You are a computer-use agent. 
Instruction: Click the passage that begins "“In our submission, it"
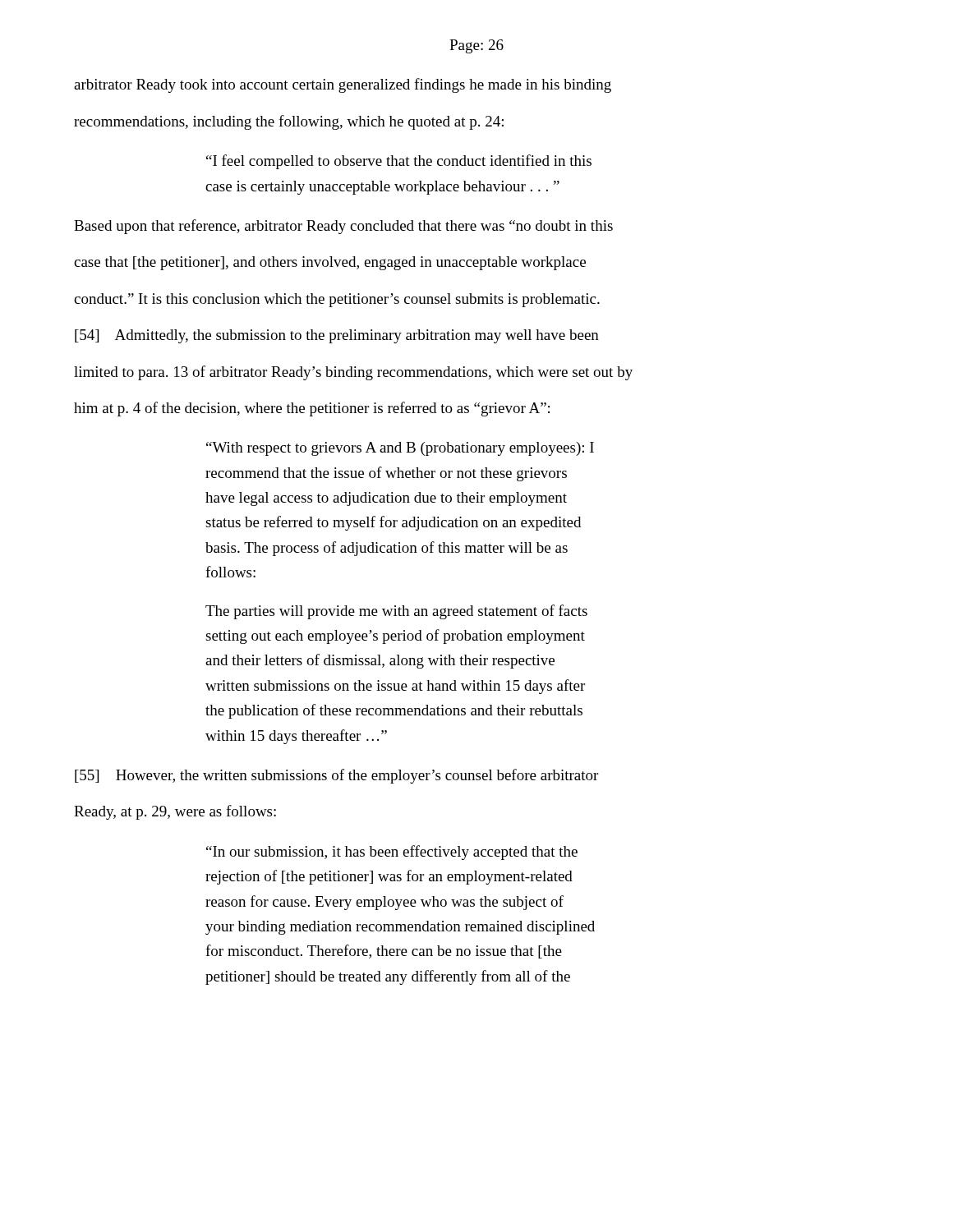pos(505,914)
